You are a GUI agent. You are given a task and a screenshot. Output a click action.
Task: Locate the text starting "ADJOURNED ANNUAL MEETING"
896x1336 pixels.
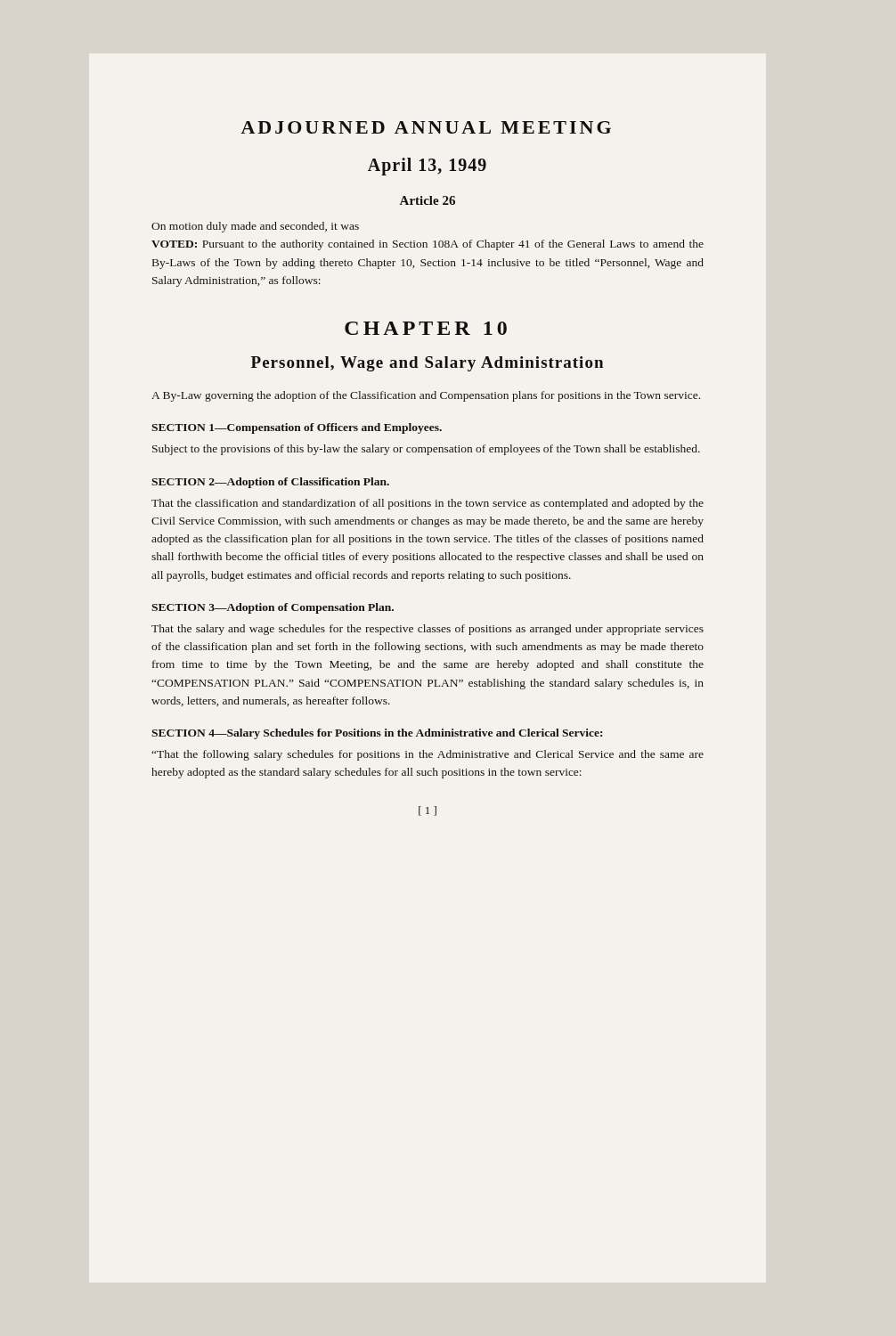(x=428, y=127)
